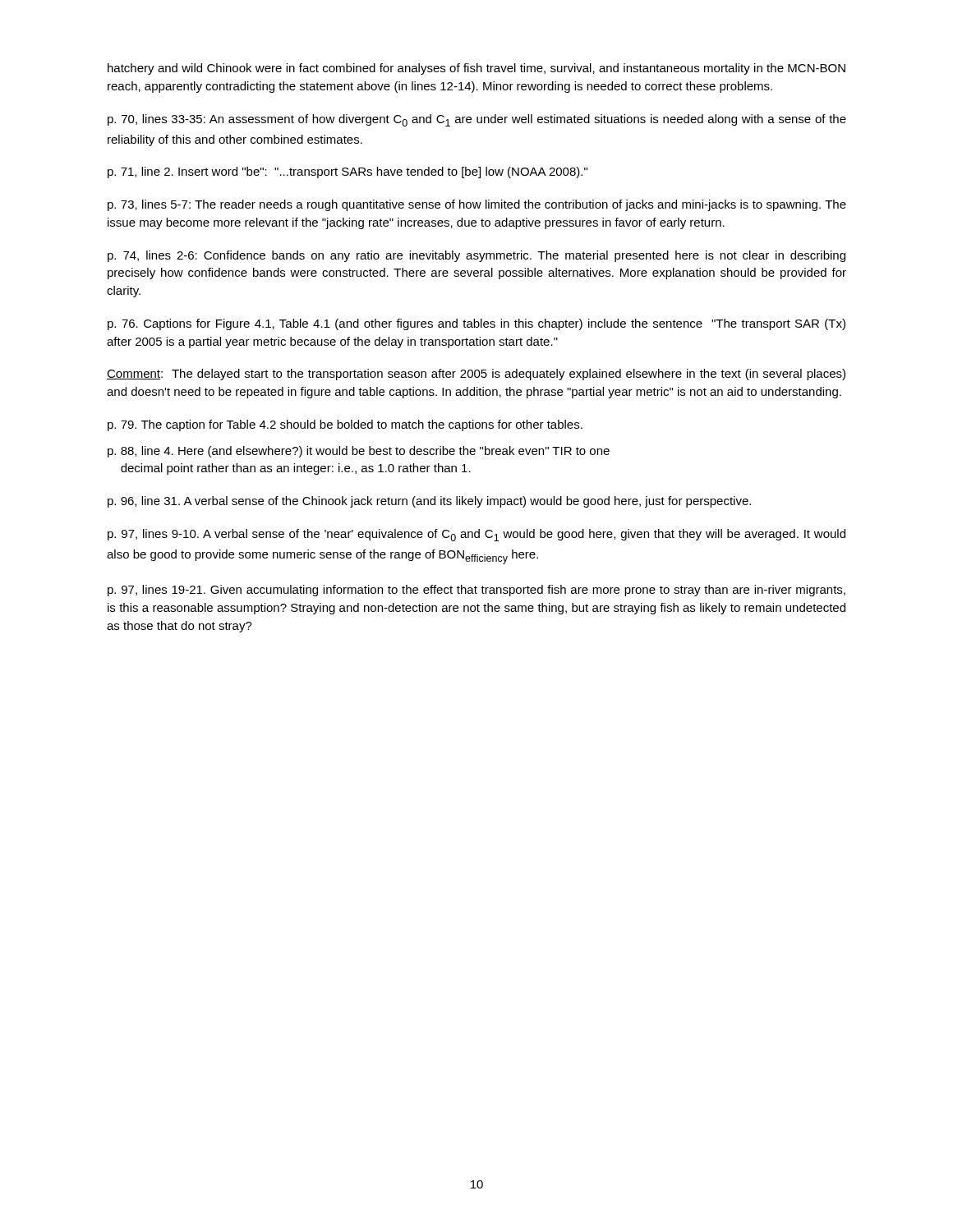Click on the block starting "p. 74, lines 2-6: Confidence bands on any"
Screen dimensions: 1232x953
[476, 273]
